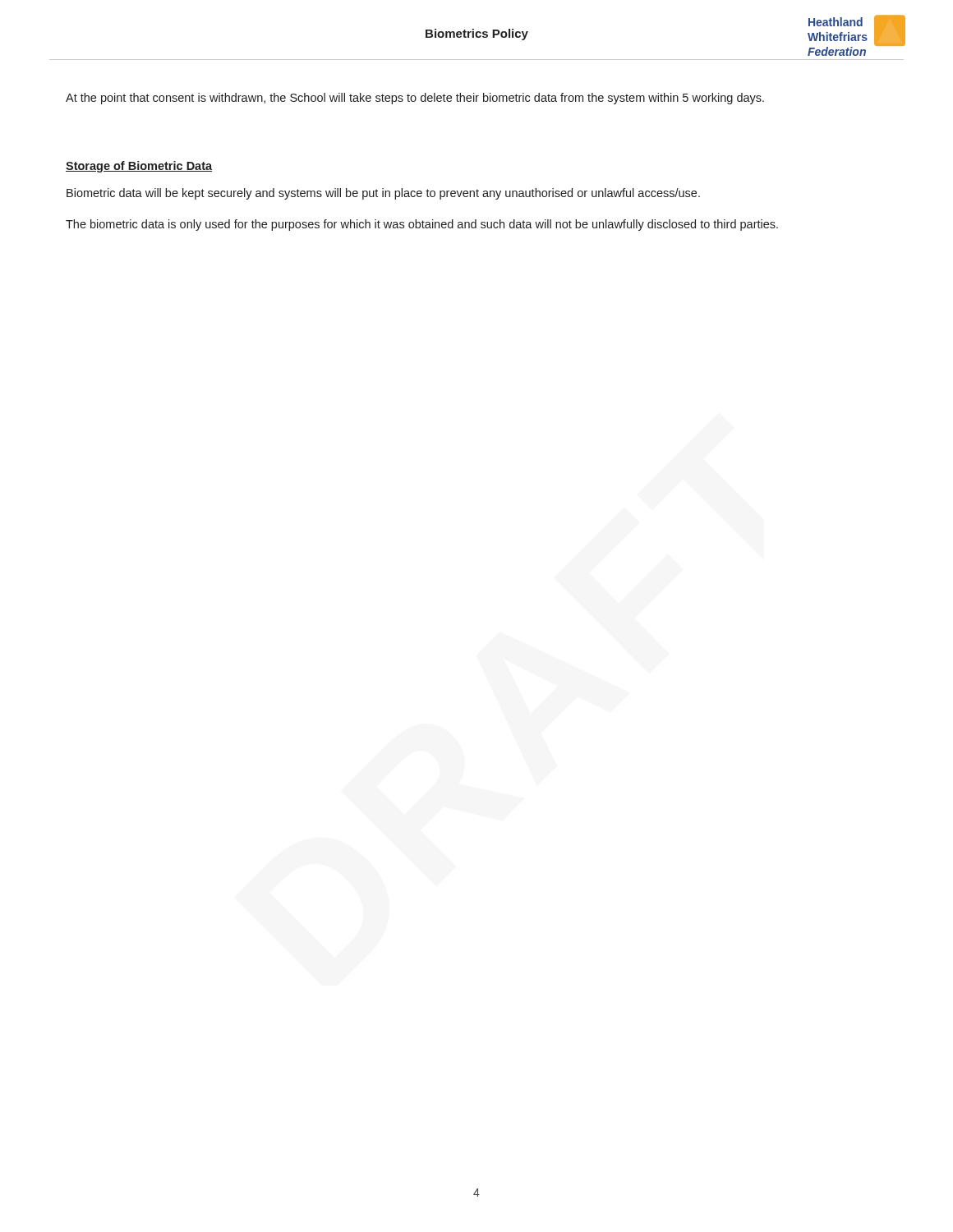Viewport: 953px width, 1232px height.
Task: Point to the text starting "The biometric data"
Action: point(422,224)
